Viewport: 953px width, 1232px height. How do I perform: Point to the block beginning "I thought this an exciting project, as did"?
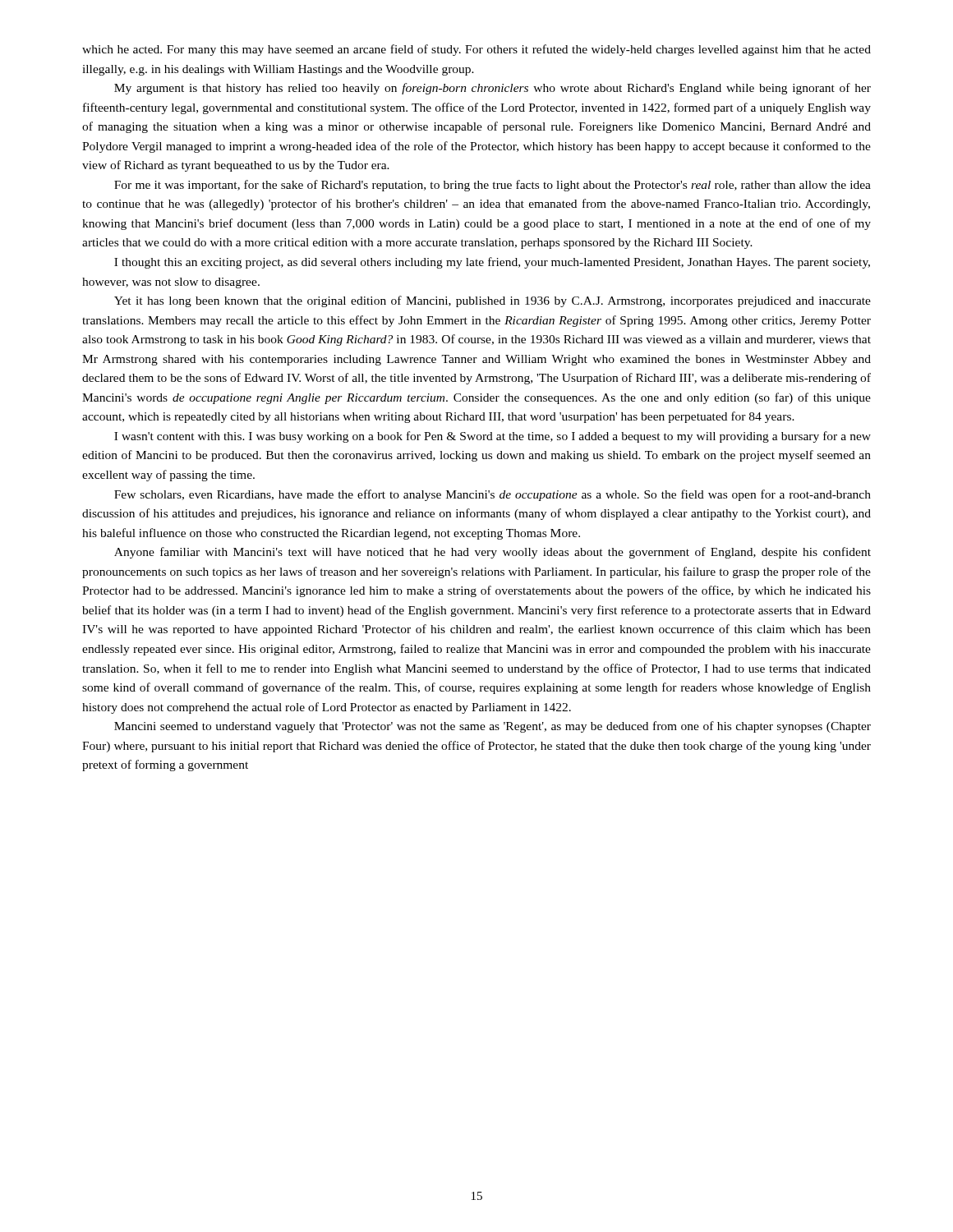pyautogui.click(x=476, y=272)
